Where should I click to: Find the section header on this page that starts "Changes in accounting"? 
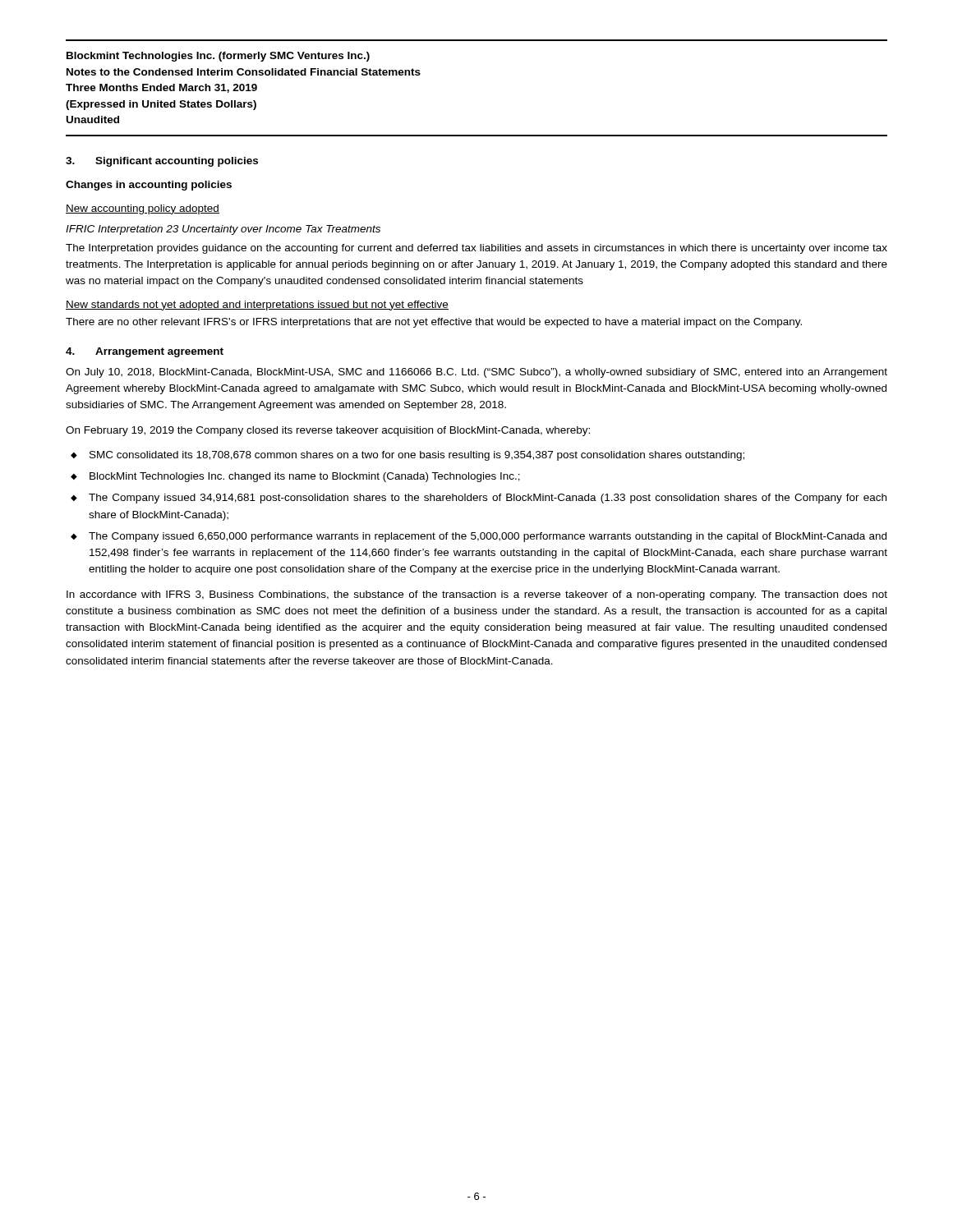[x=149, y=184]
